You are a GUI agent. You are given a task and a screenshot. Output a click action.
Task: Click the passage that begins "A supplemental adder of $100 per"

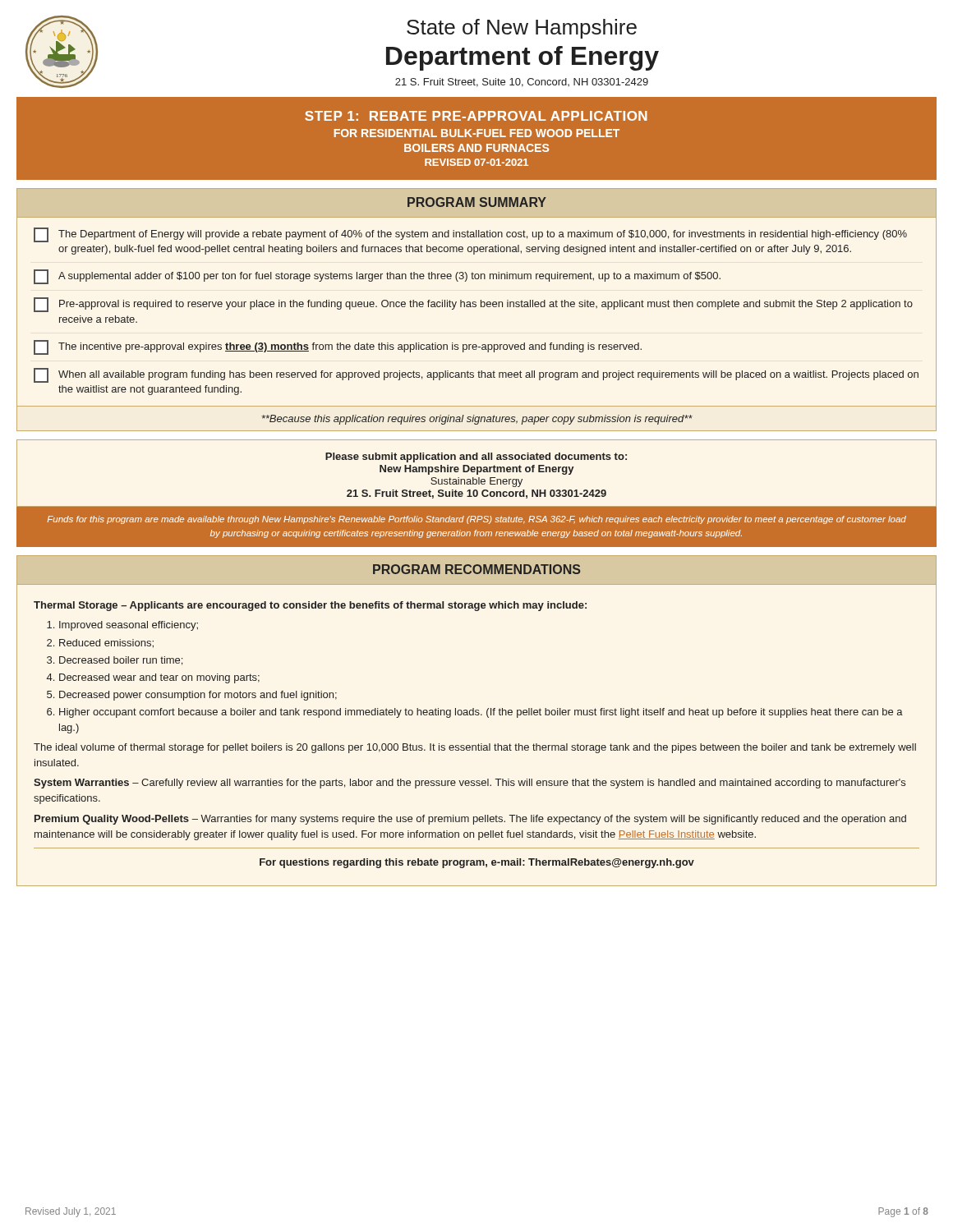click(476, 277)
